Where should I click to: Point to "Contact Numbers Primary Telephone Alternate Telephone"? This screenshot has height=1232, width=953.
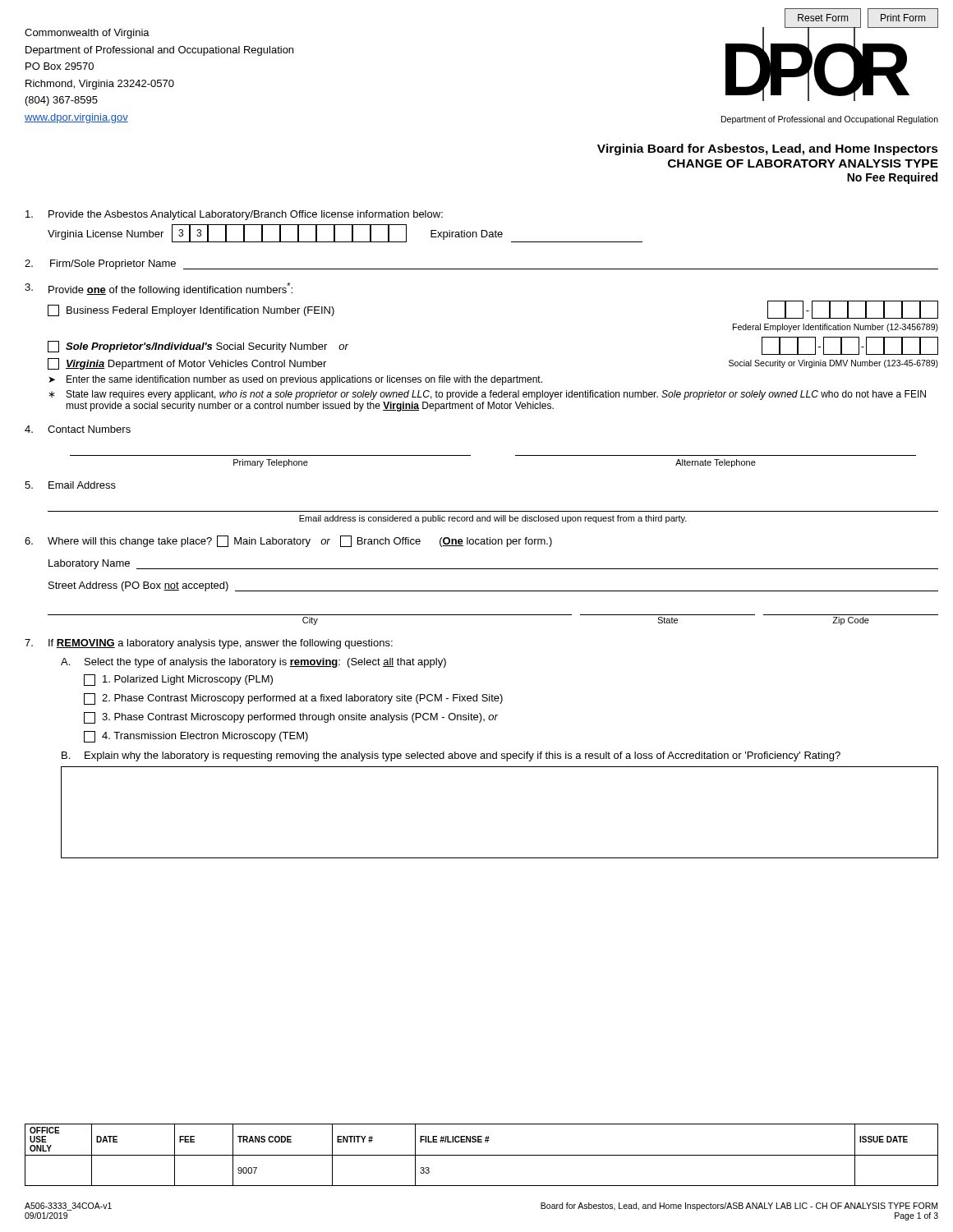(x=78, y=429)
